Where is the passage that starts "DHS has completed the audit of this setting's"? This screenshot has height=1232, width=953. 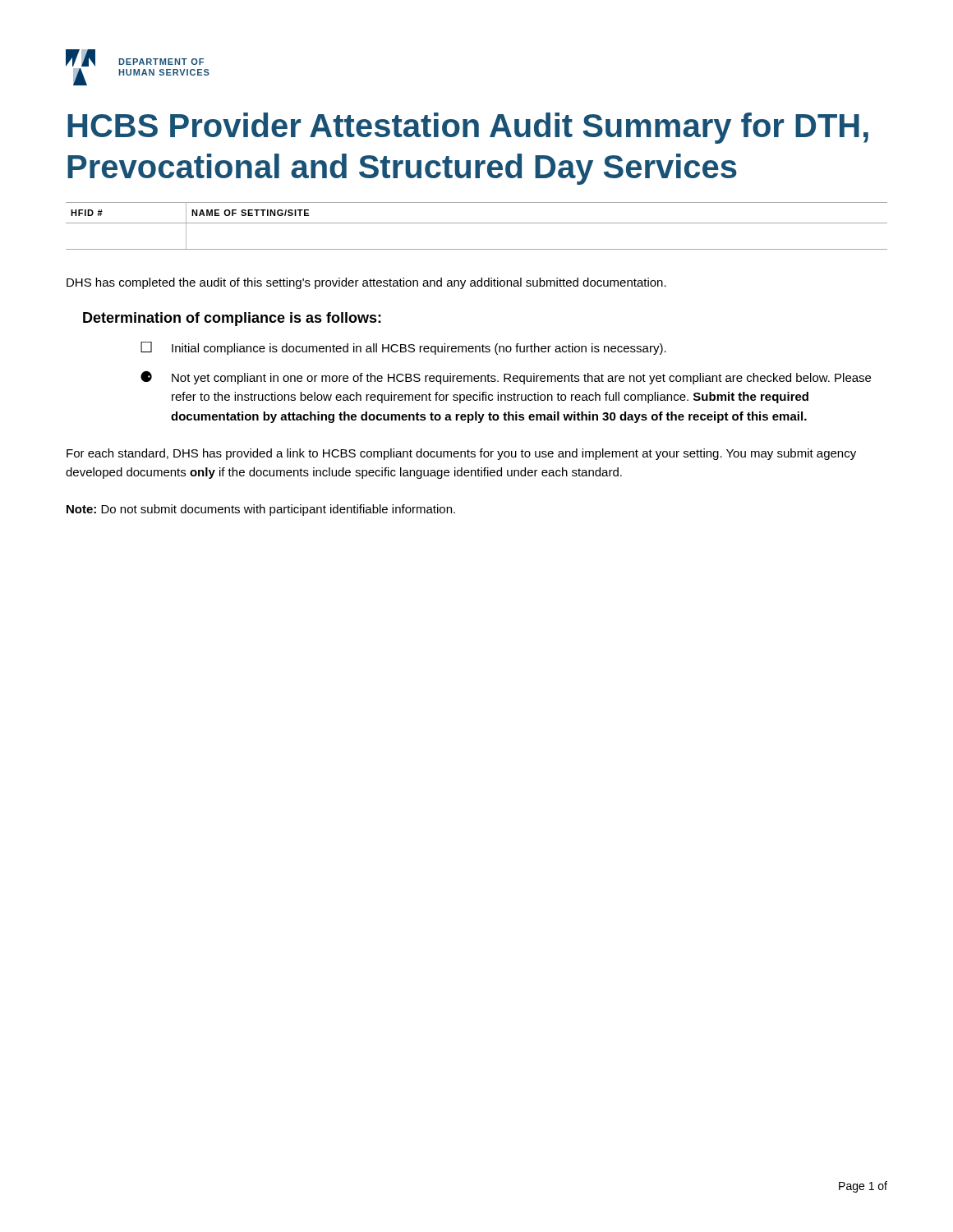(x=366, y=282)
